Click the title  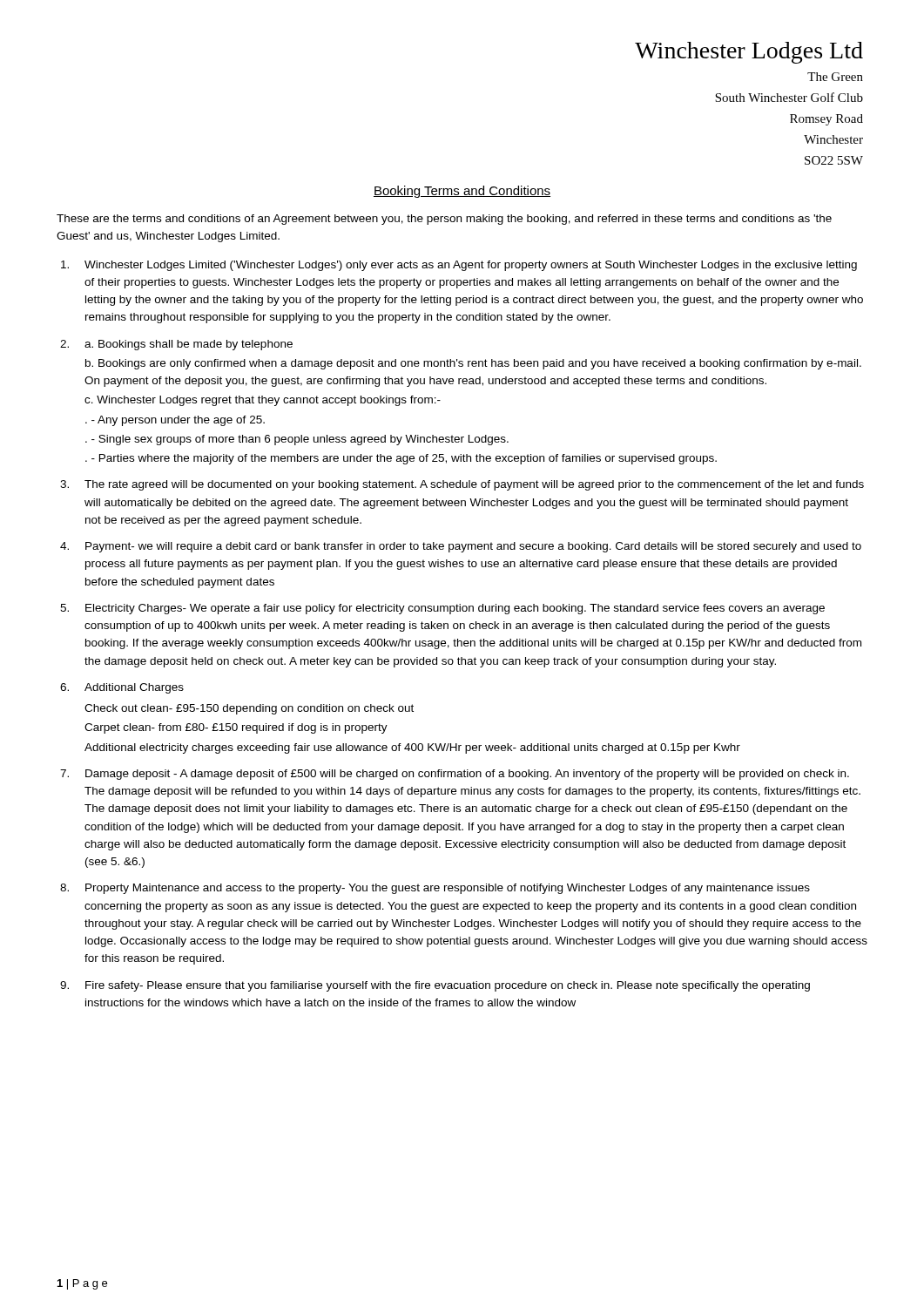point(749,103)
